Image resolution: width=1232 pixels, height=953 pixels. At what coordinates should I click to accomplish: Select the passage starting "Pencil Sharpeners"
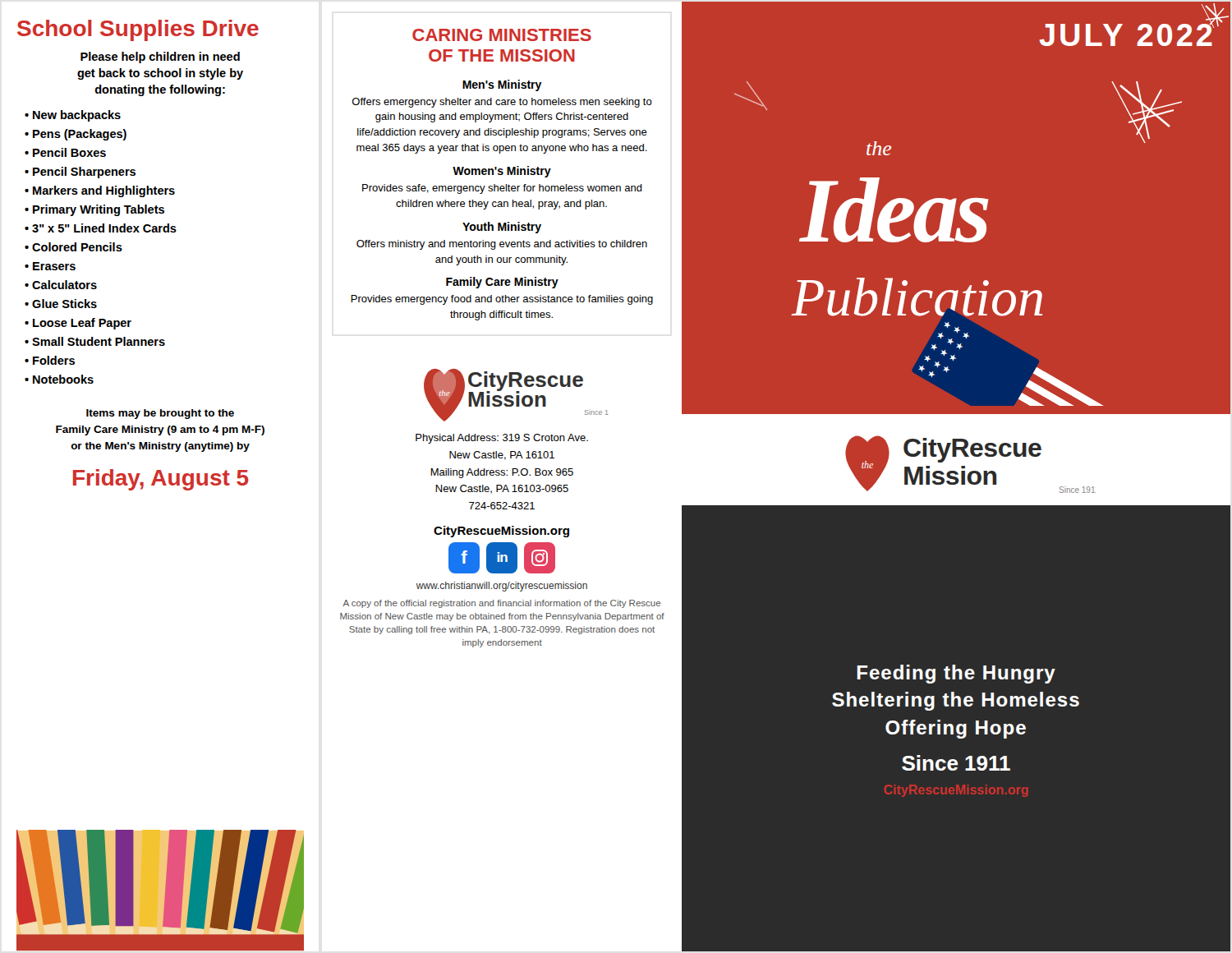tap(84, 171)
